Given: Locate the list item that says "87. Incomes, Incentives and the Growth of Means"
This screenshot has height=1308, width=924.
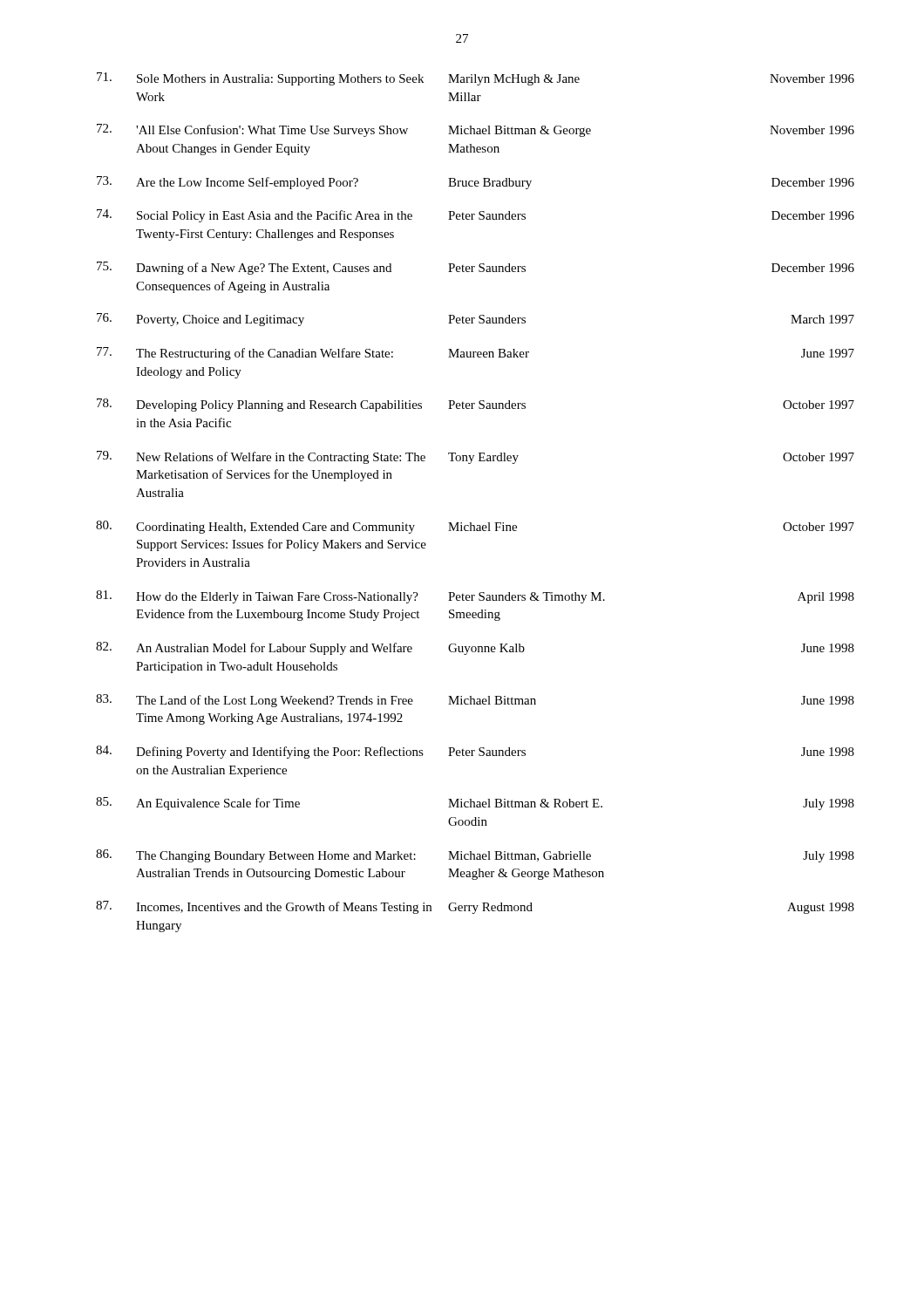Looking at the screenshot, I should point(475,916).
